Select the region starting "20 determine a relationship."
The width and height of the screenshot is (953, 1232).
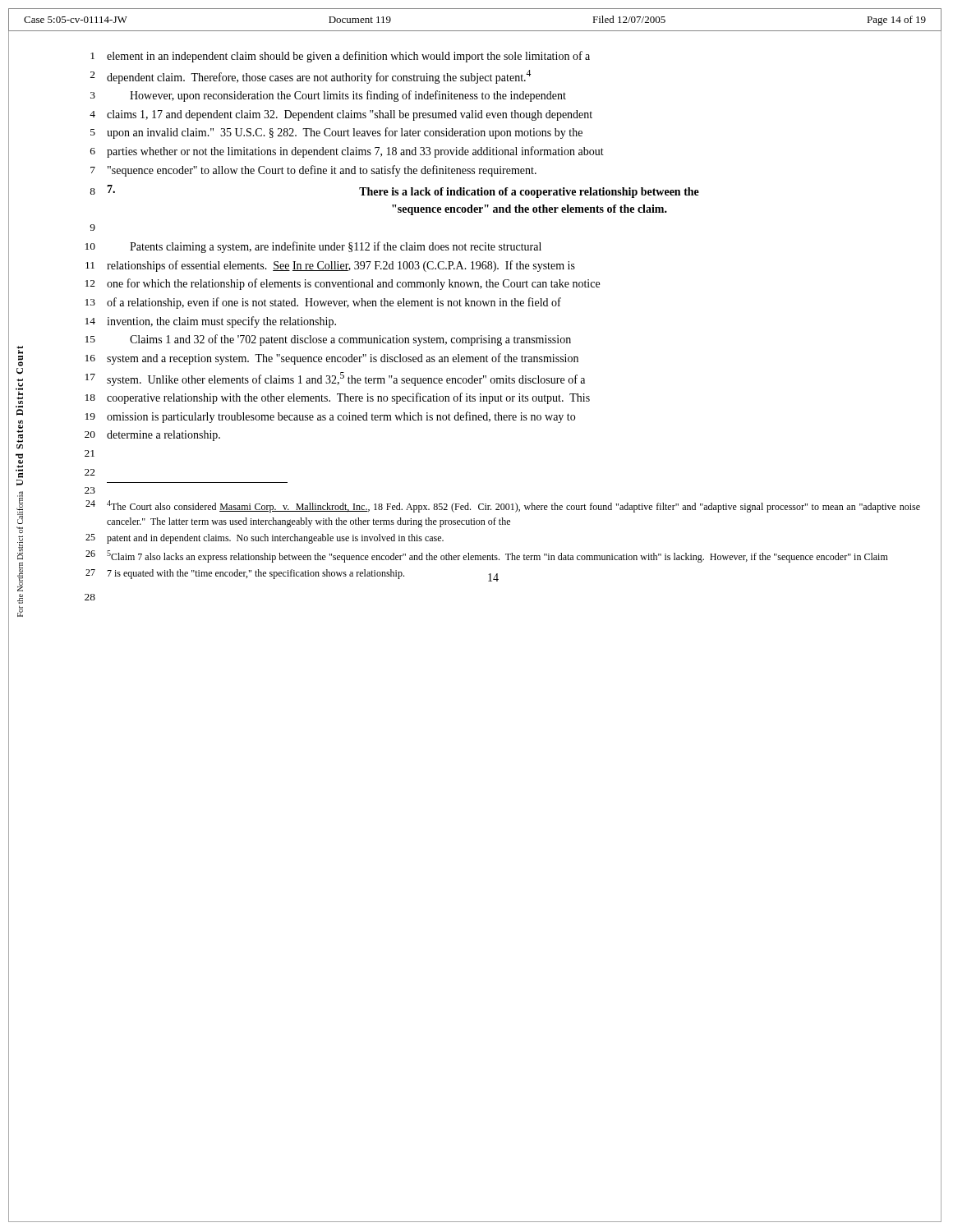point(152,436)
